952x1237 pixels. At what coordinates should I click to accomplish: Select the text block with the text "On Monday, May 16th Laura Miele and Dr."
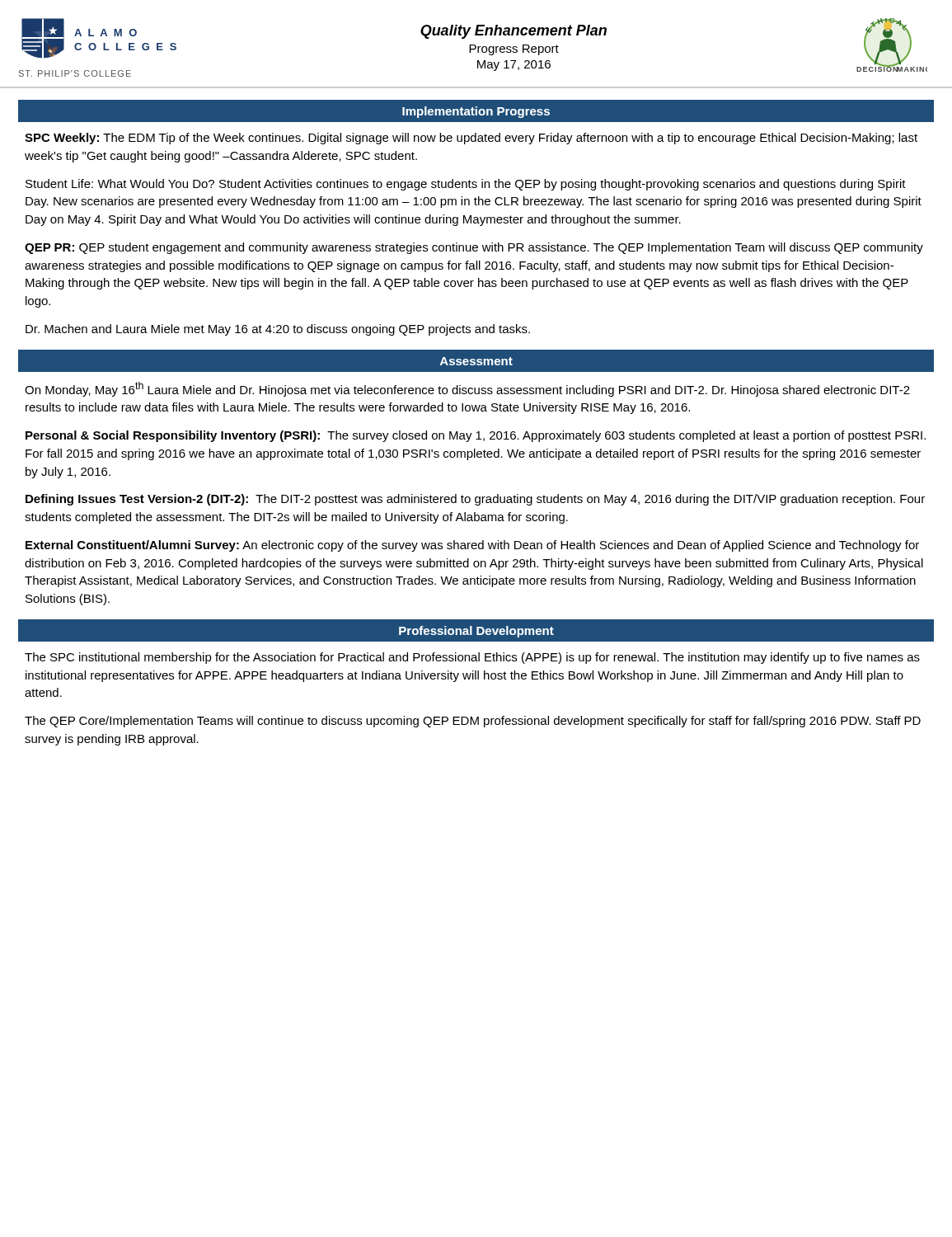click(x=476, y=397)
